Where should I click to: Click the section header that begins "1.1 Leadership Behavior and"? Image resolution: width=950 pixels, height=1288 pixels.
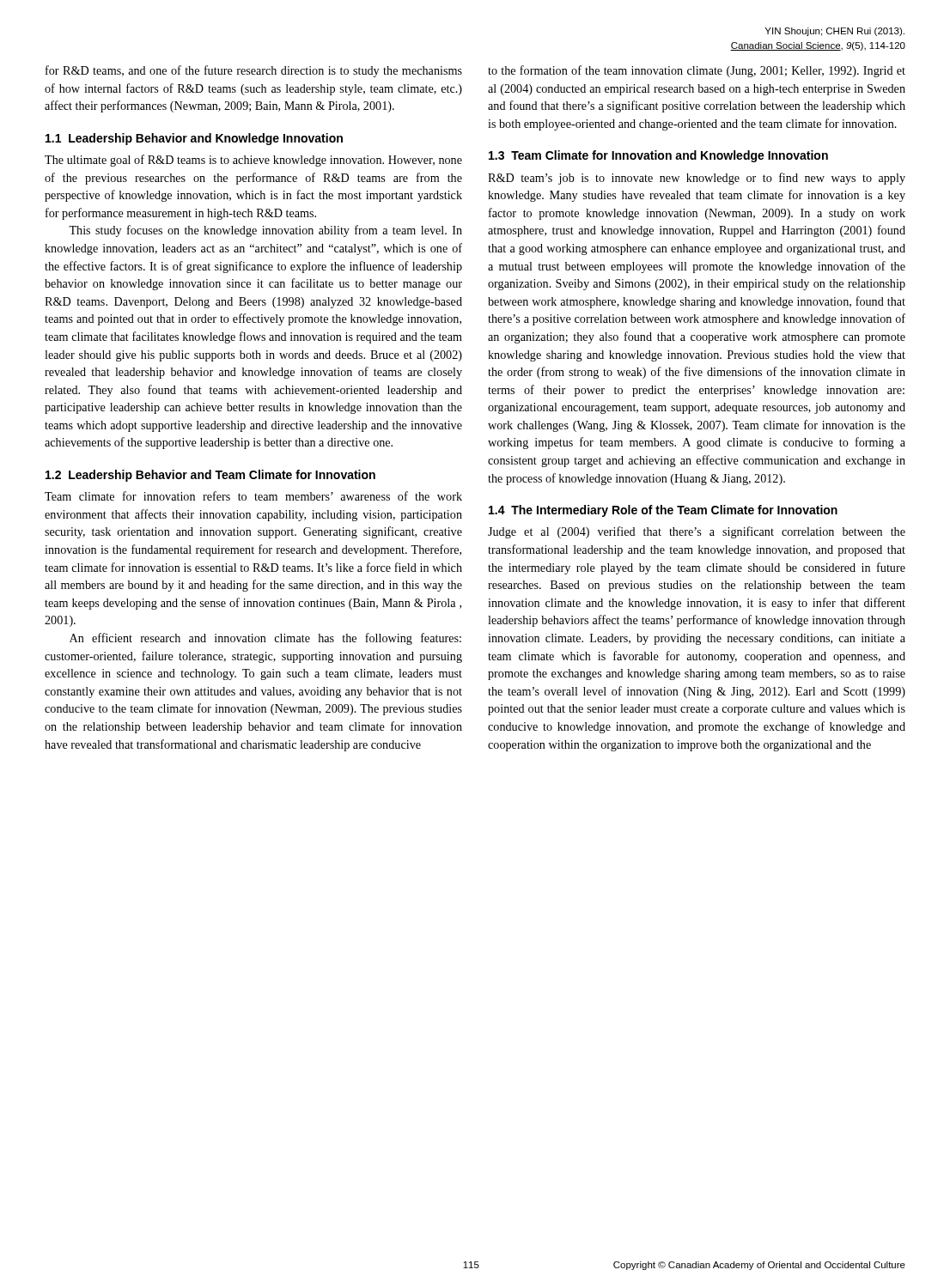pos(194,138)
